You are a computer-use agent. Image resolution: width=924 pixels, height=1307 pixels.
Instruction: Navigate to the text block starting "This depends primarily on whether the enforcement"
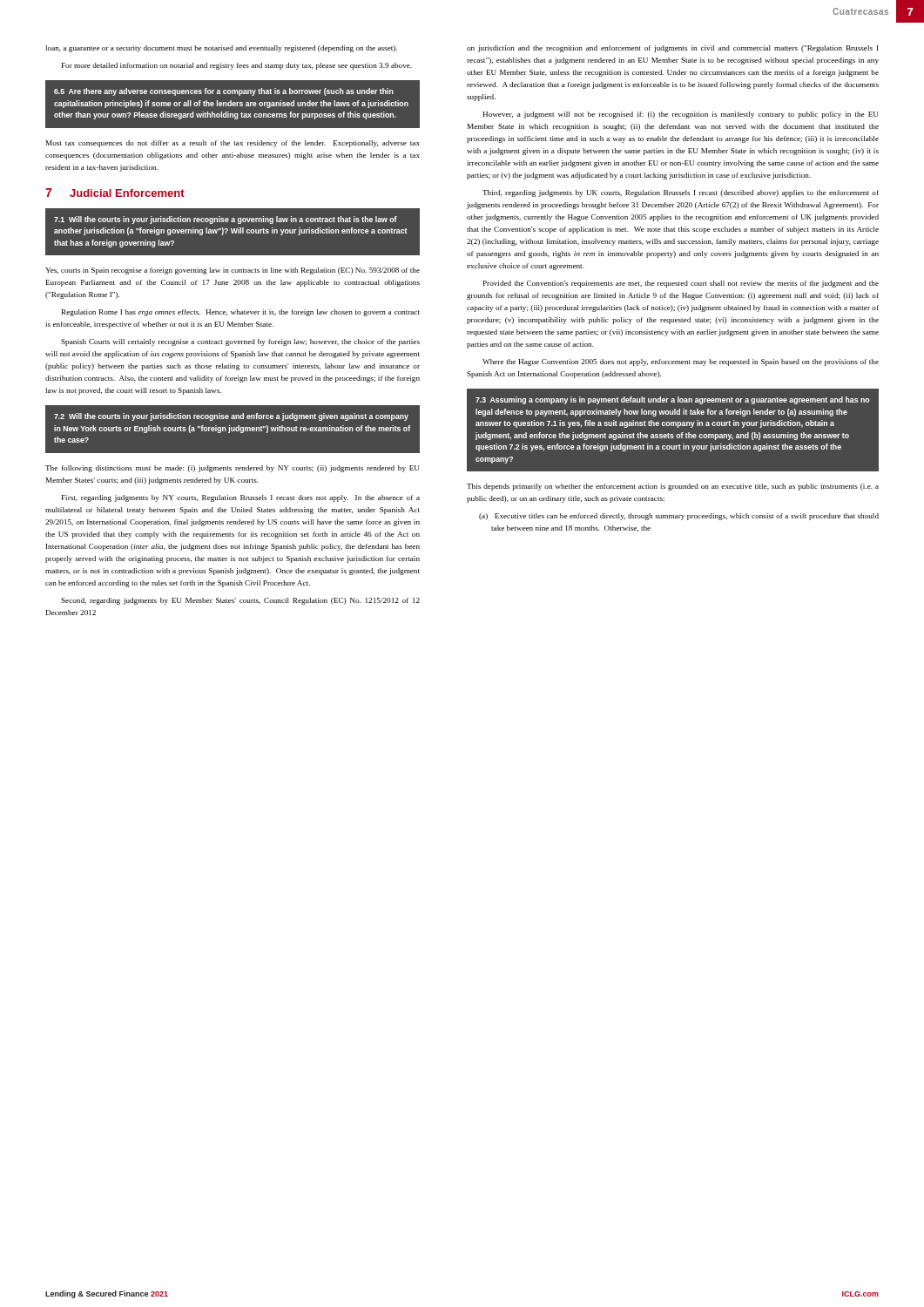point(673,492)
